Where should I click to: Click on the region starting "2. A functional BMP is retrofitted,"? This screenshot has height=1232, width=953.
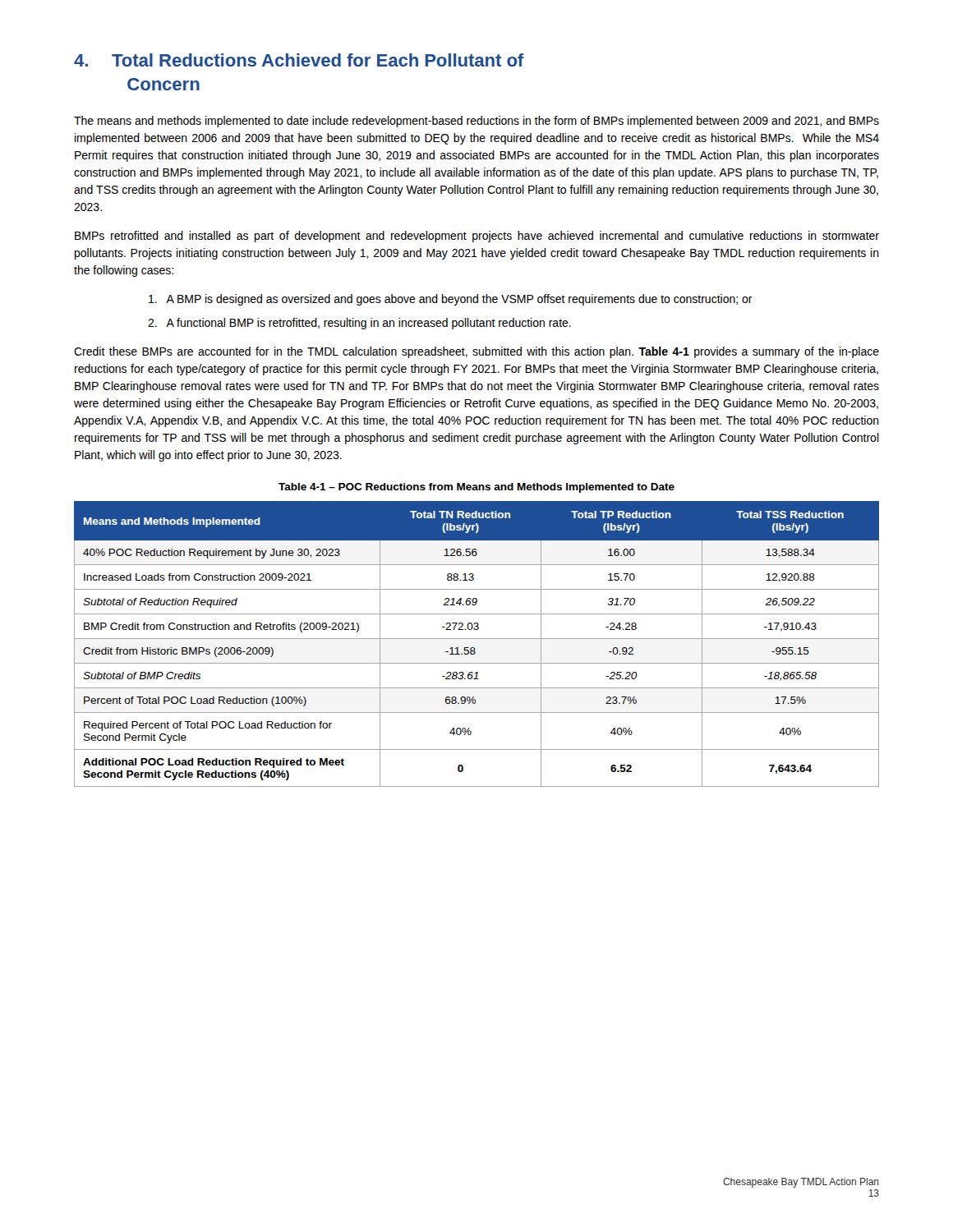[360, 323]
